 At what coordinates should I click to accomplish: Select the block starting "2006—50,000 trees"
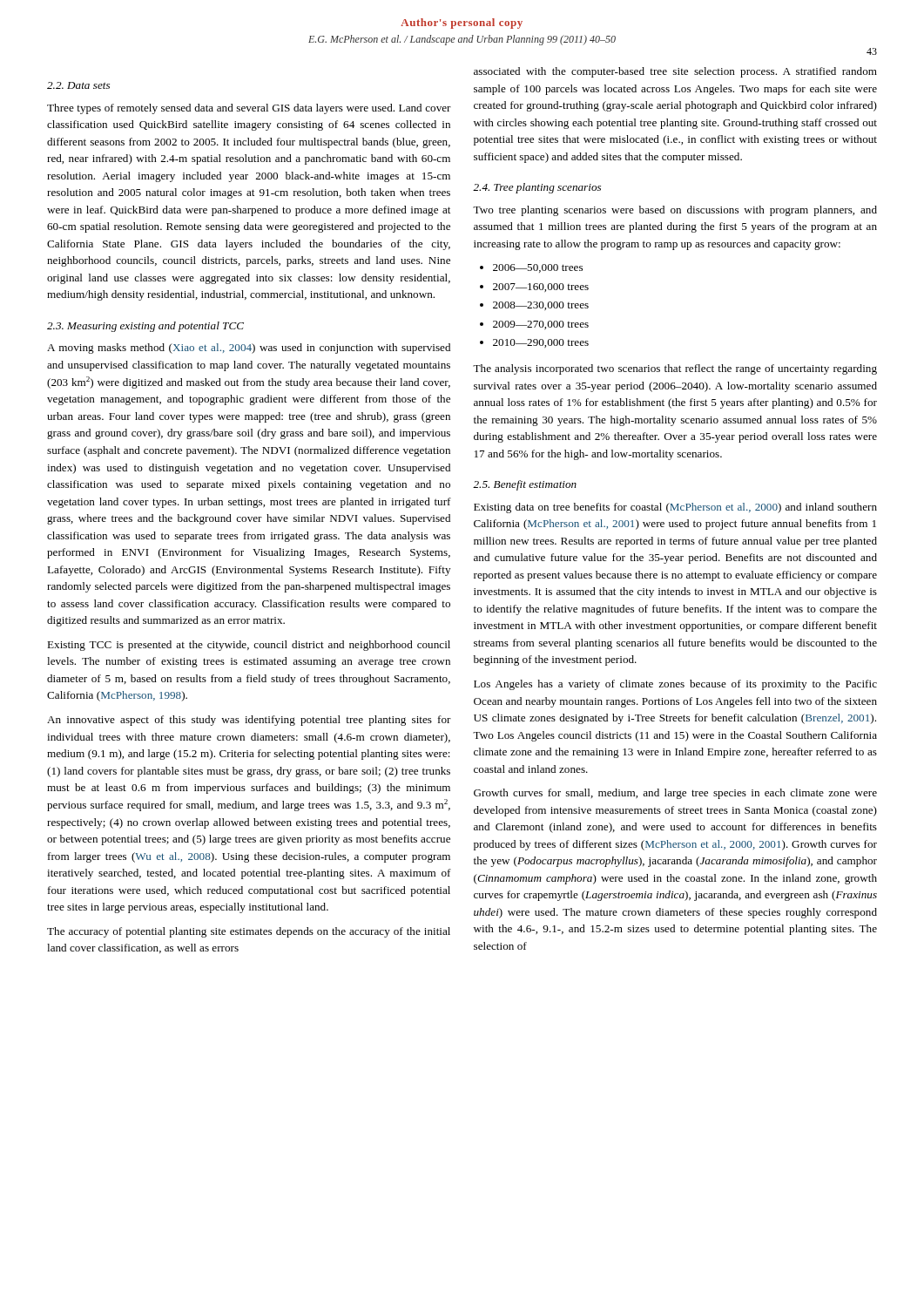tap(538, 267)
